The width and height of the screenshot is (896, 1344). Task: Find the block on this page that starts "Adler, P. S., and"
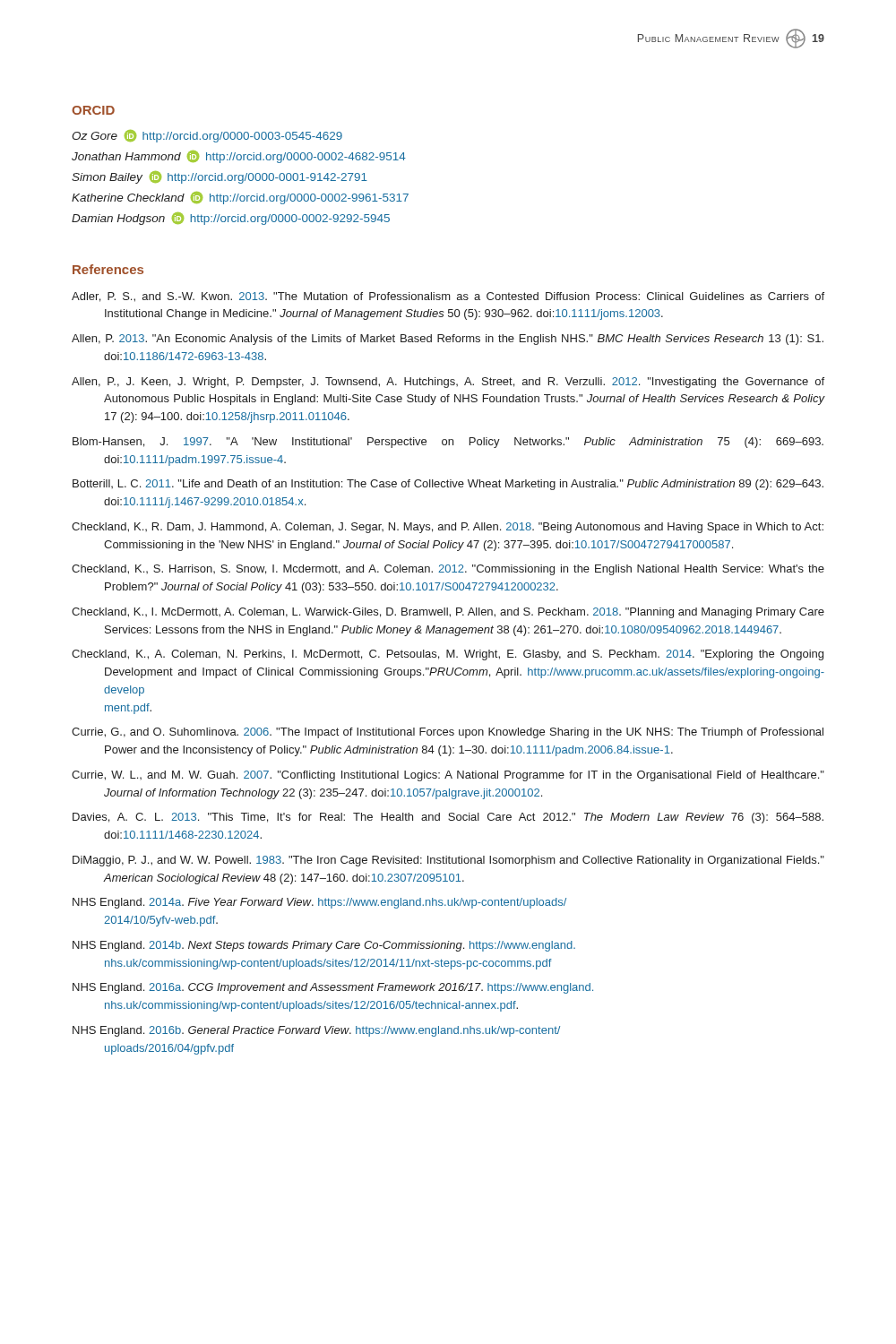[x=448, y=305]
